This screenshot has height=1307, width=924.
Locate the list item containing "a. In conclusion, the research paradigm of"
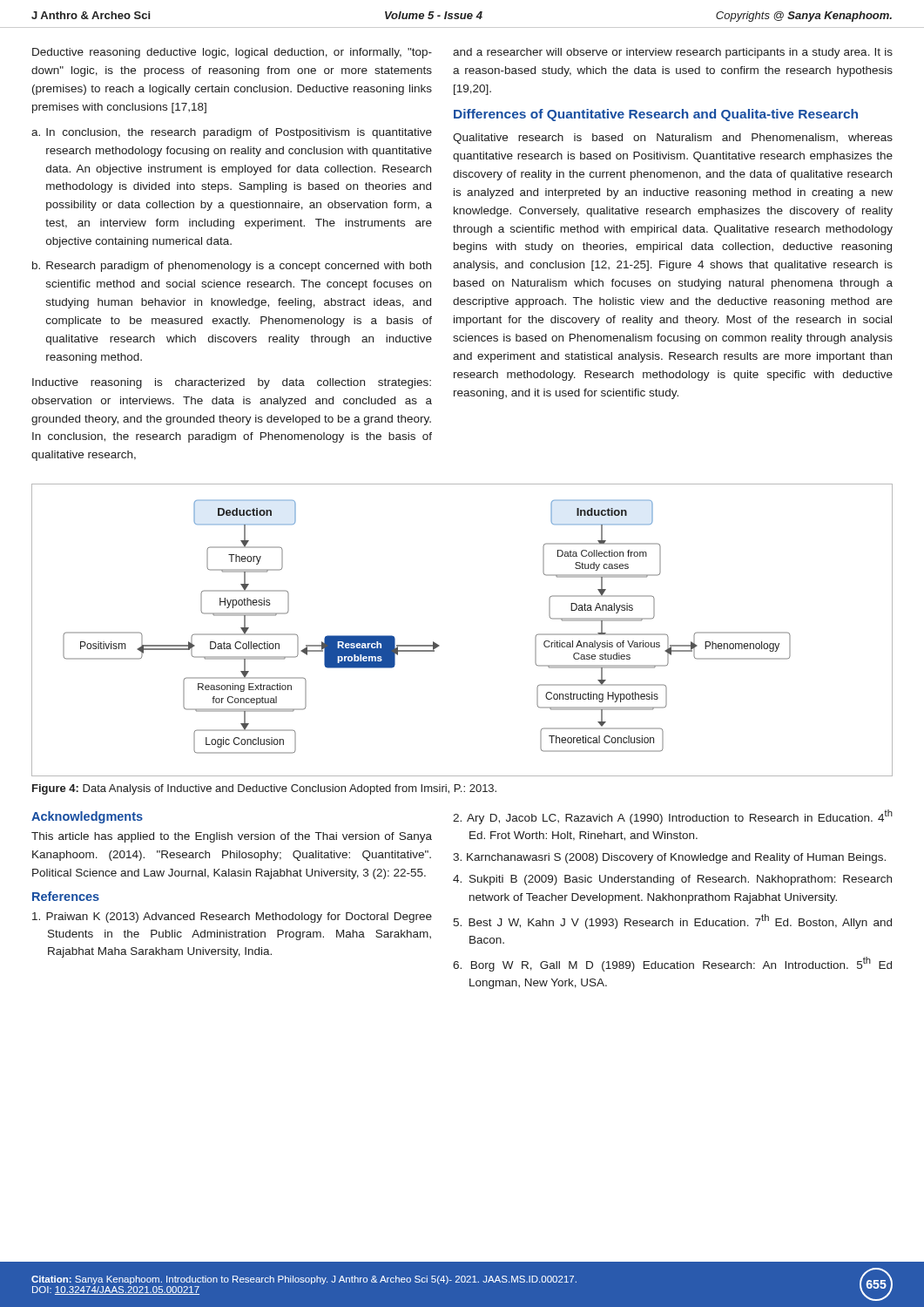coord(232,187)
